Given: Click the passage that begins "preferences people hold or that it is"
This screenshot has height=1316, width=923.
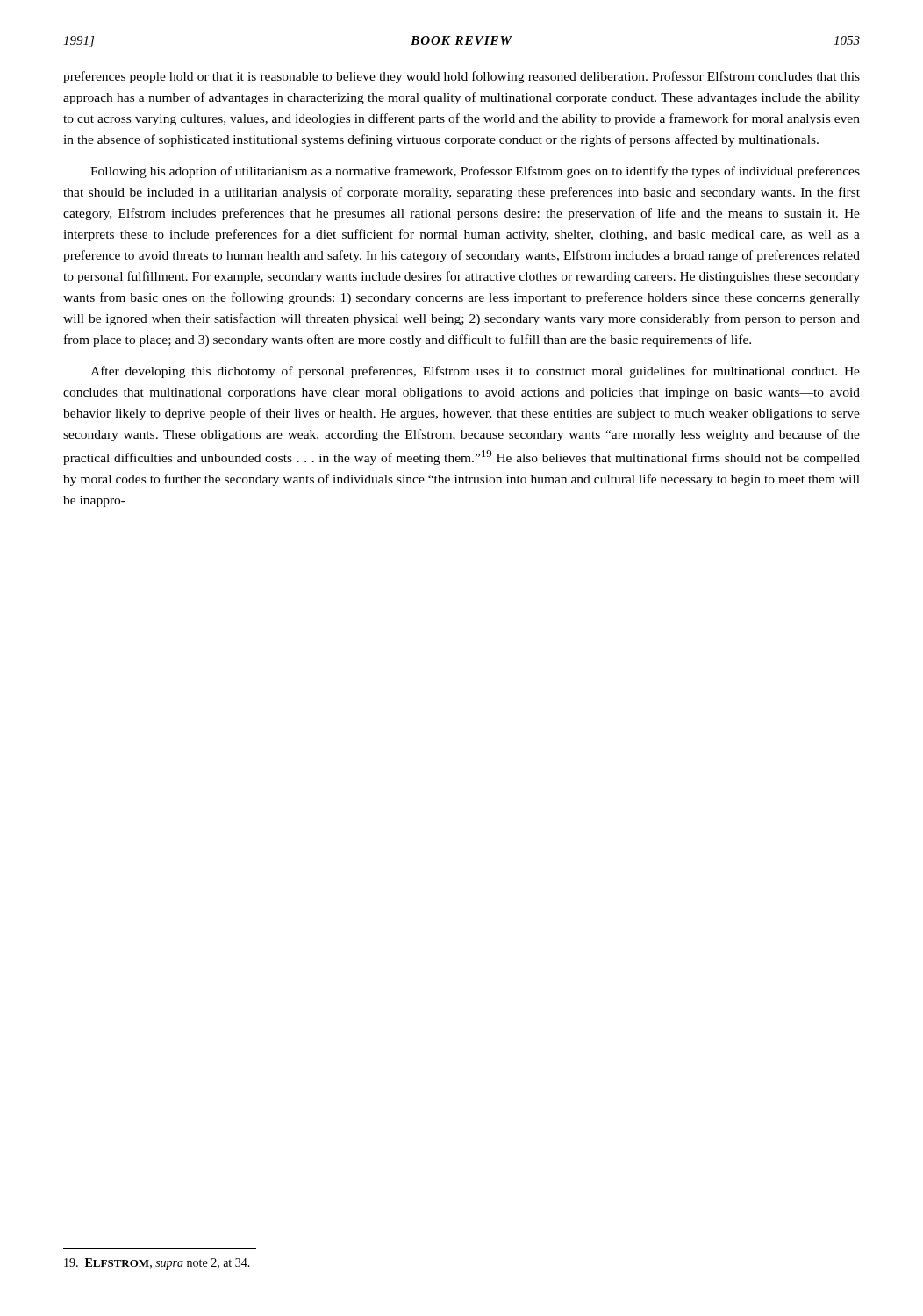Looking at the screenshot, I should point(462,108).
